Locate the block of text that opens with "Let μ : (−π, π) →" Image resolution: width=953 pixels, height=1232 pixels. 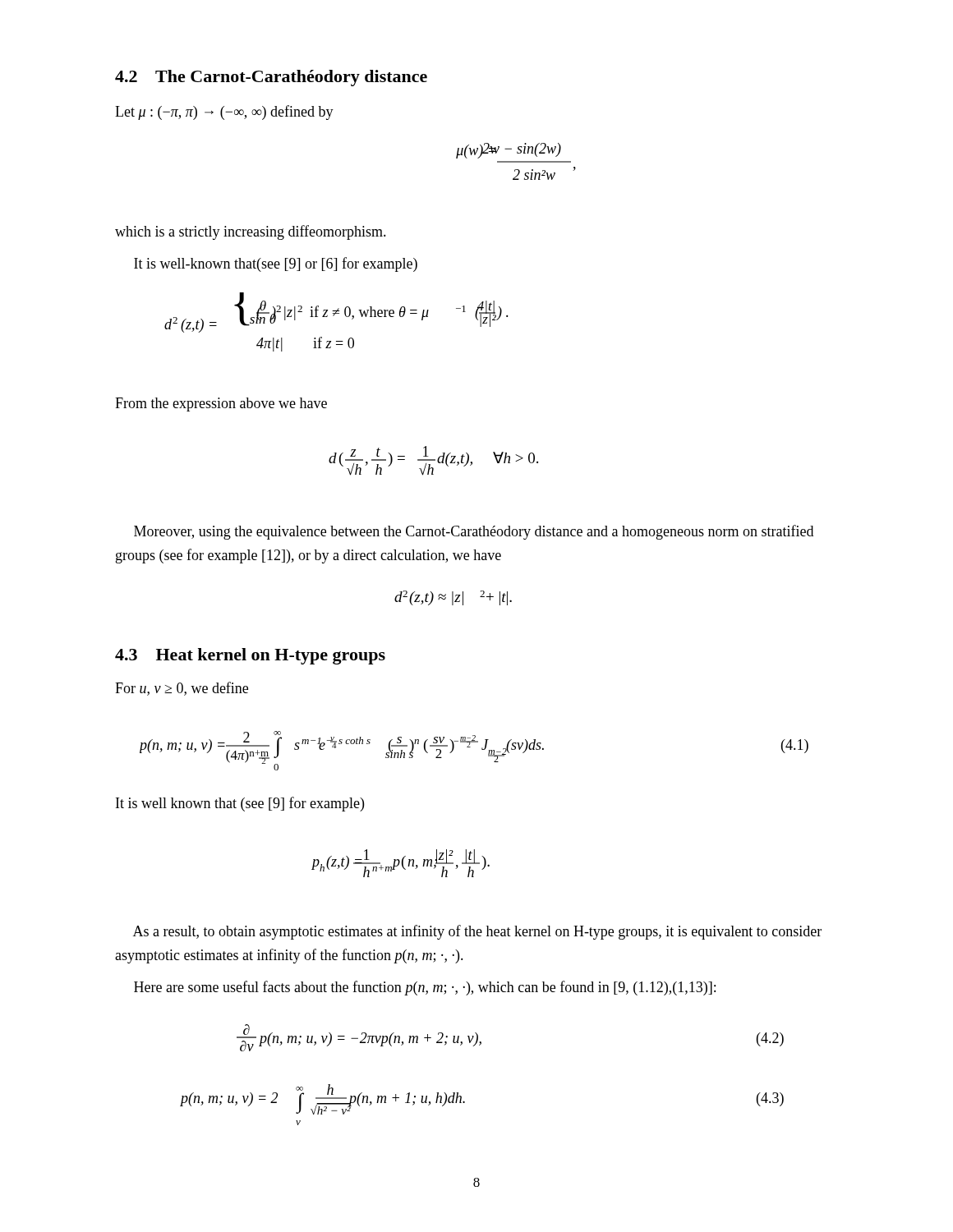224,112
